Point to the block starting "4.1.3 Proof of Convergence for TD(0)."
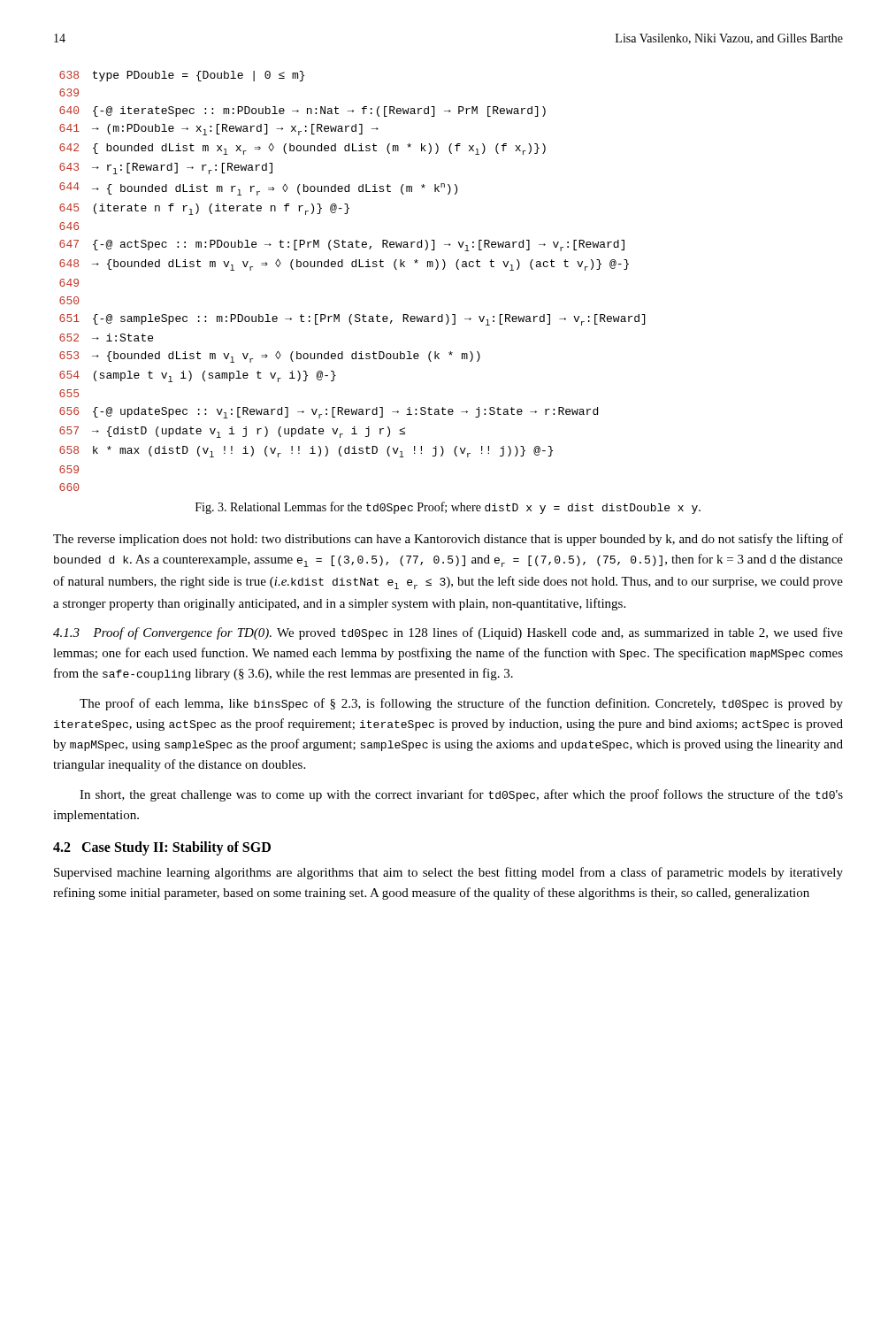This screenshot has height=1327, width=896. click(x=448, y=653)
